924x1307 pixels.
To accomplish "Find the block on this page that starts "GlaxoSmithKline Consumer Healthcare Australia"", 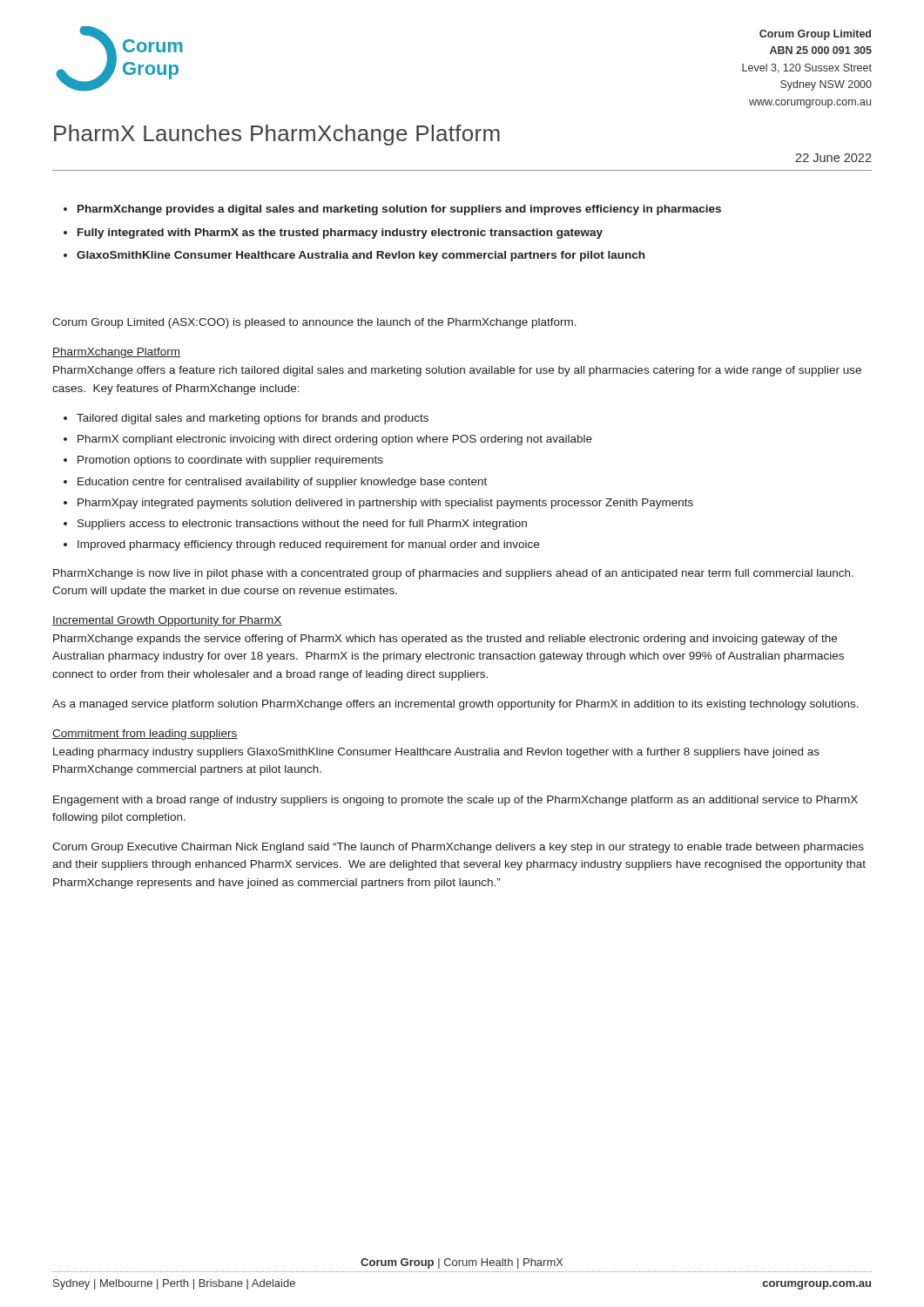I will click(361, 255).
